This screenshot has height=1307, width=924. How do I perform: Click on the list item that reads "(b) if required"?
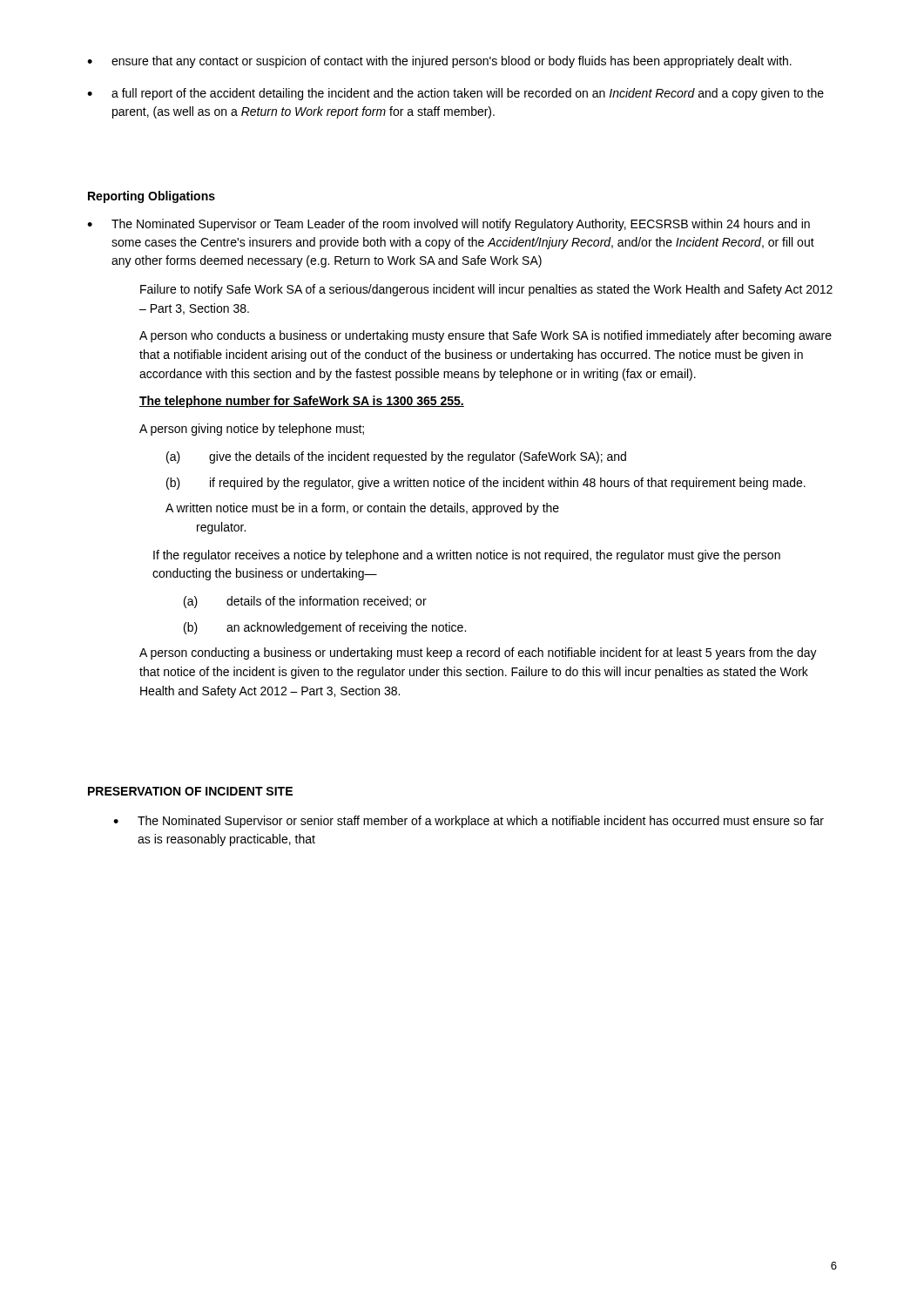click(501, 483)
